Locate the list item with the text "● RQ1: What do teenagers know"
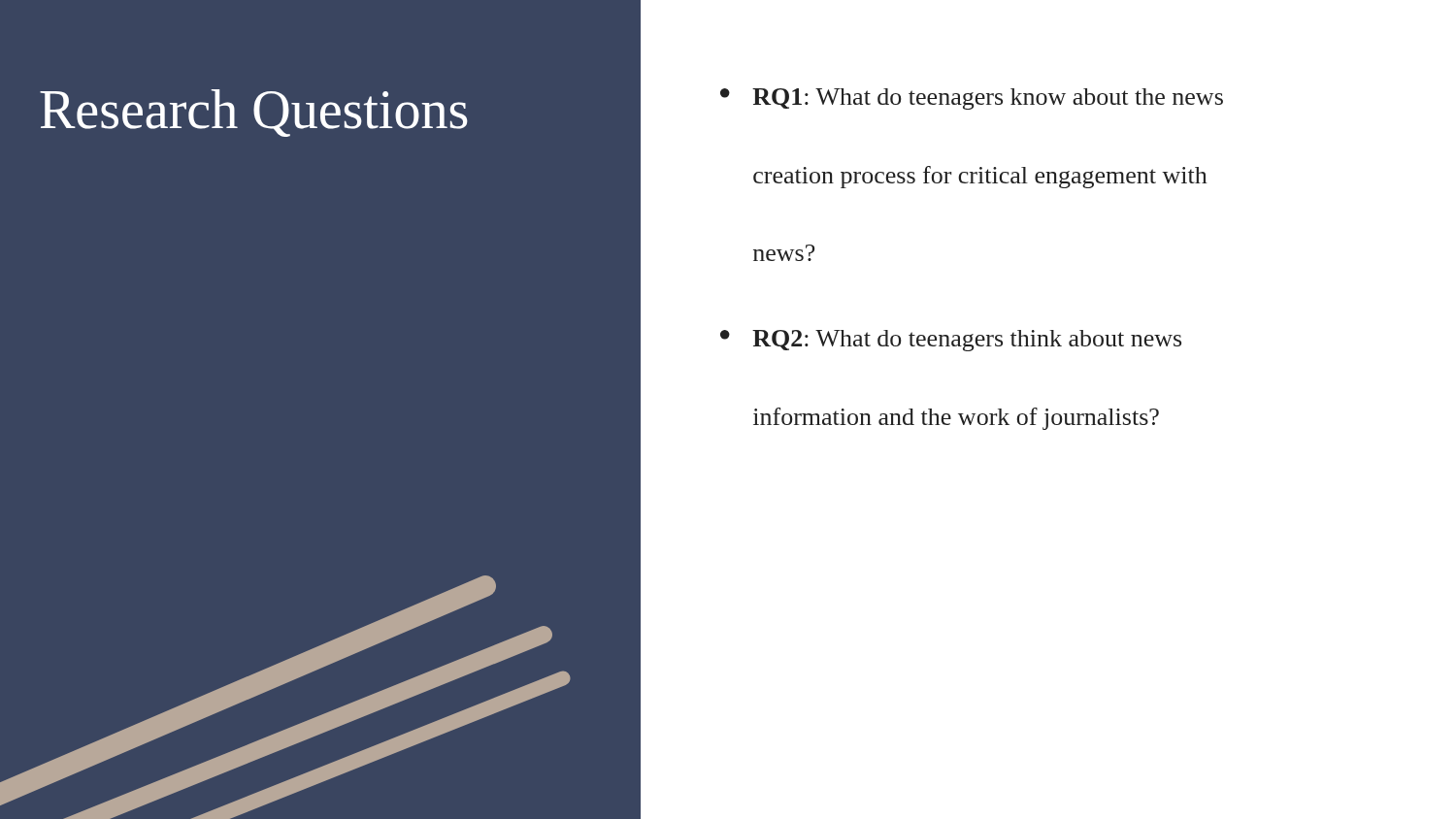Viewport: 1456px width, 819px height. click(971, 175)
